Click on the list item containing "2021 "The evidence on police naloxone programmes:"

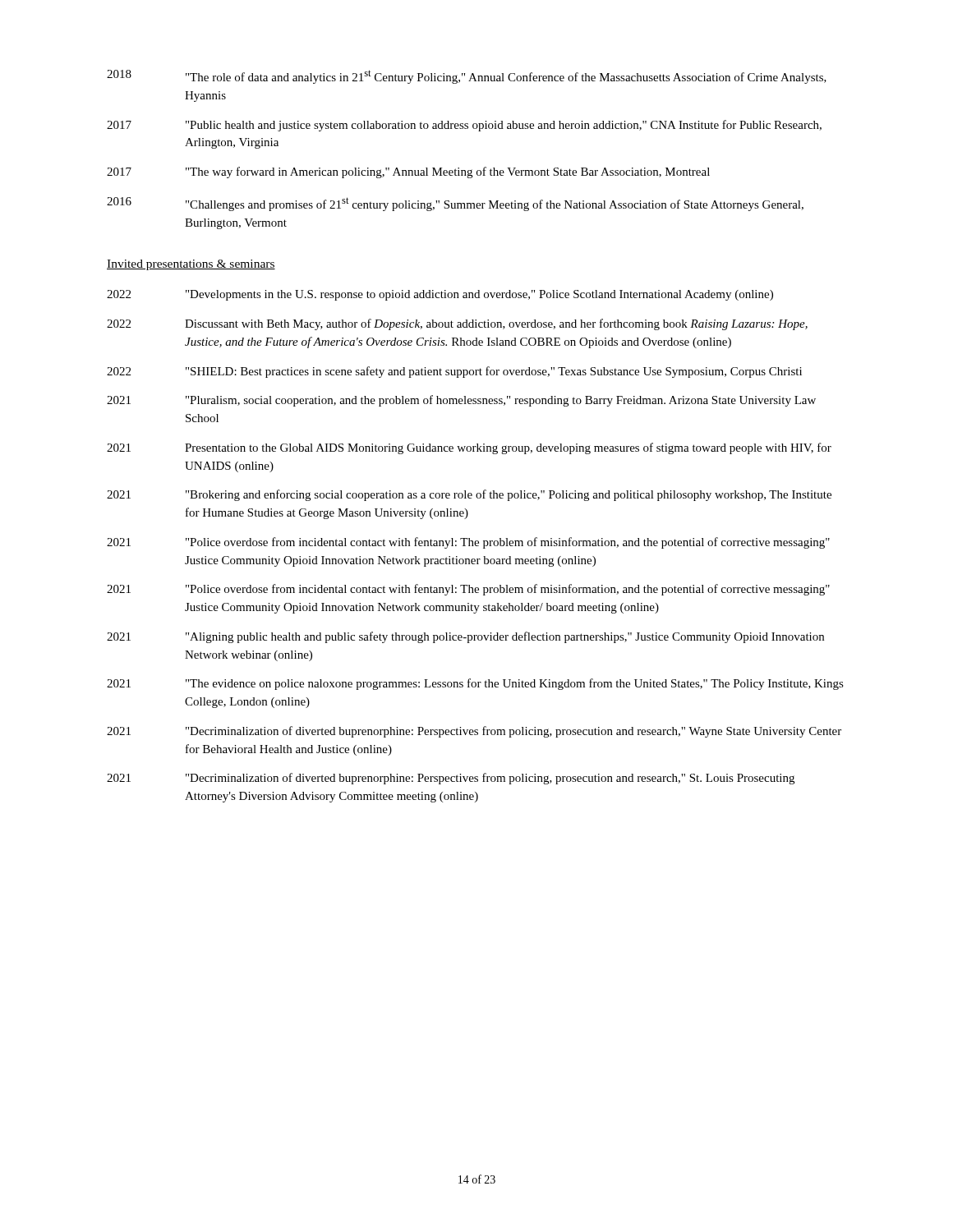click(x=476, y=693)
